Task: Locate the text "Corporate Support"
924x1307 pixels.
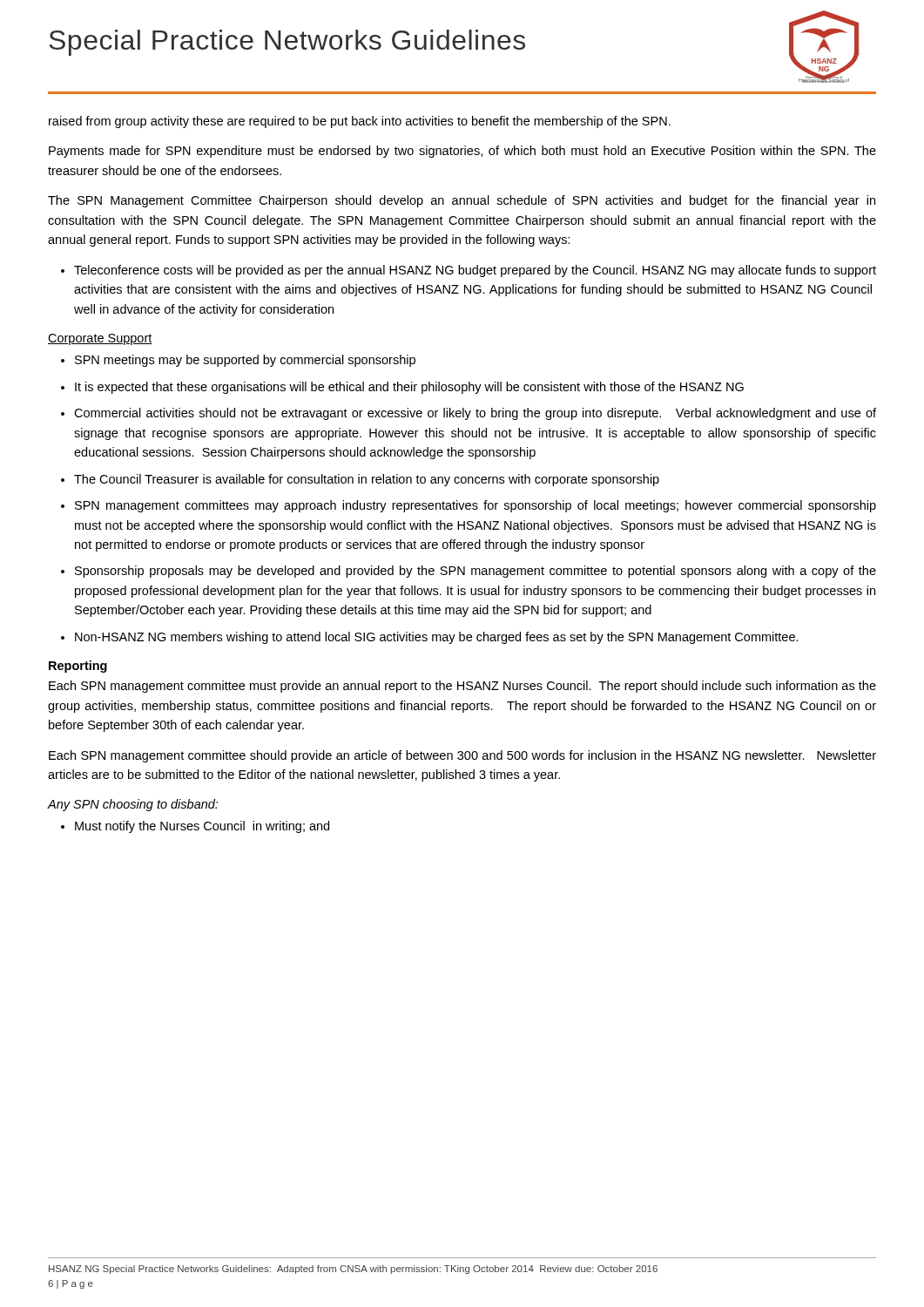Action: click(100, 338)
